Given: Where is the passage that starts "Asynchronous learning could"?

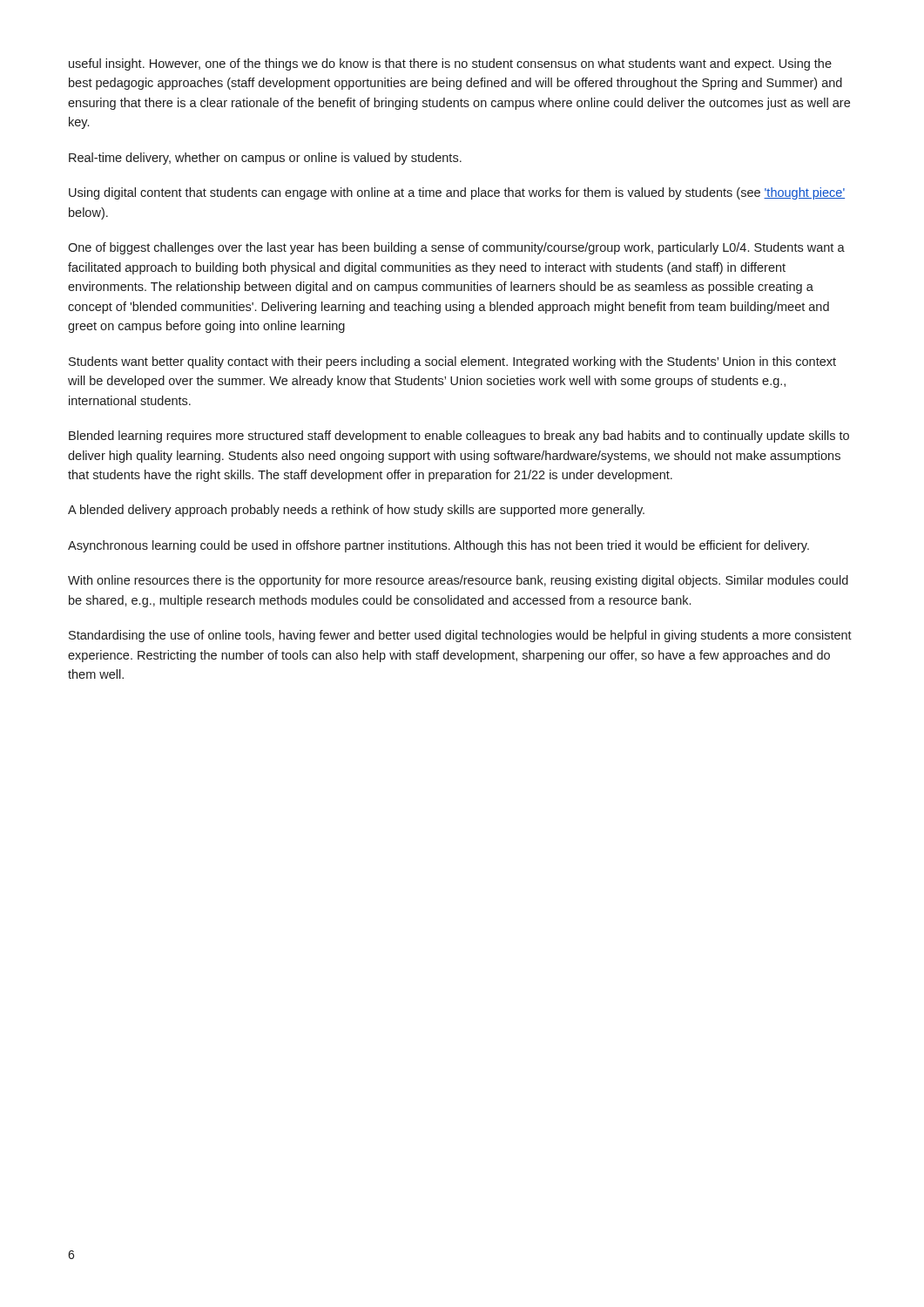Looking at the screenshot, I should (439, 545).
